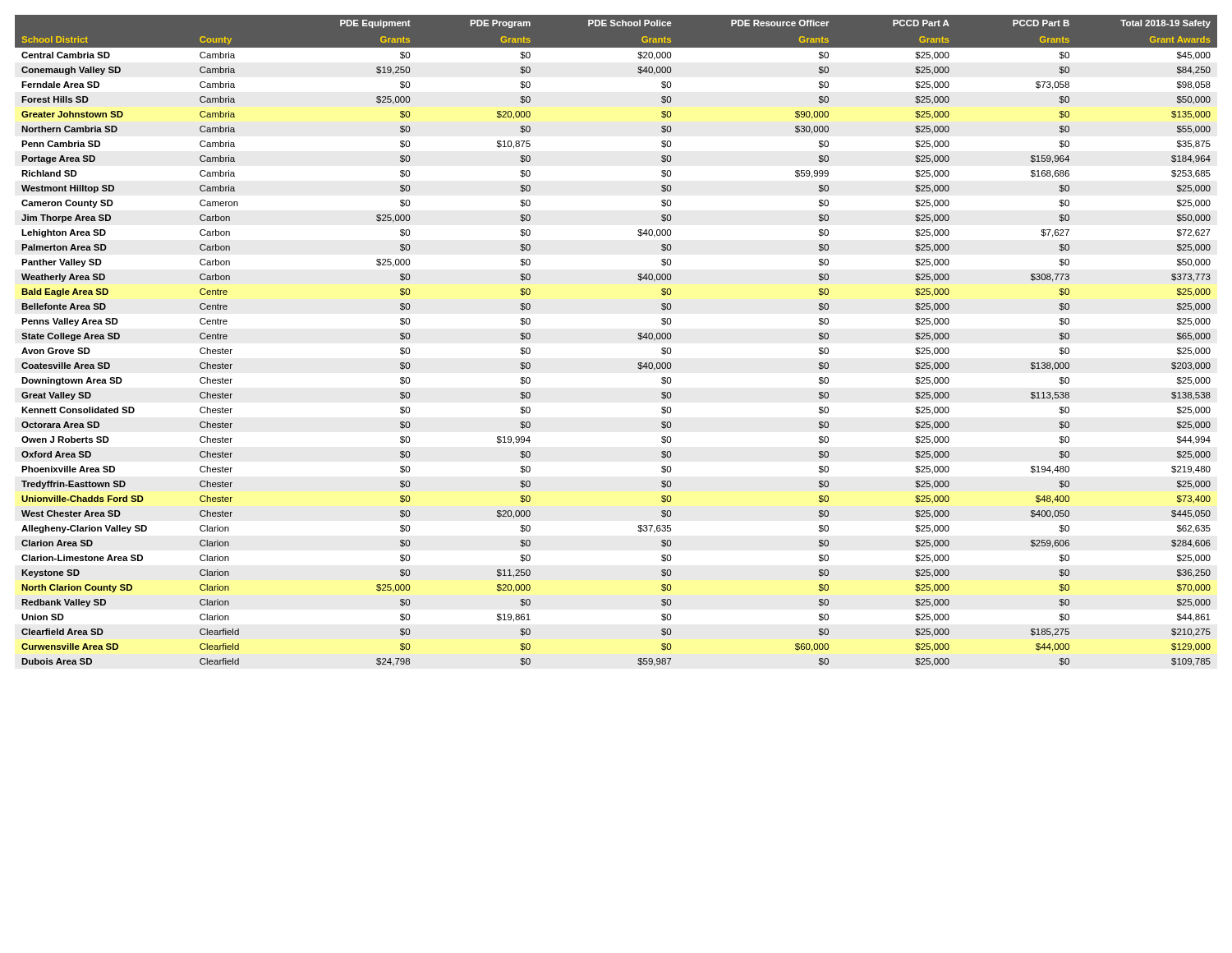Find a table
The width and height of the screenshot is (1232, 953).
616,342
